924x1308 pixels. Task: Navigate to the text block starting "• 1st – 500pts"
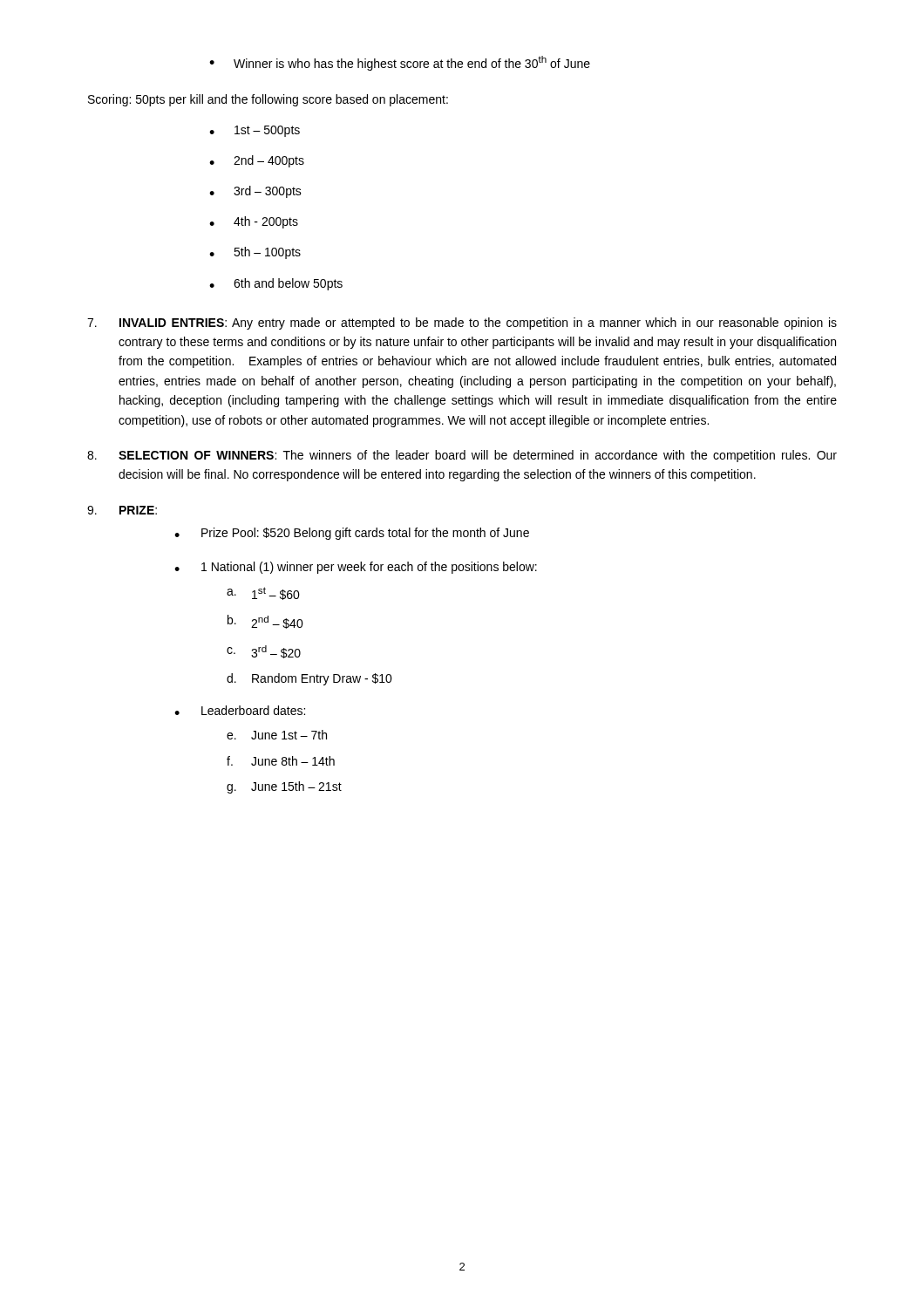[x=255, y=133]
